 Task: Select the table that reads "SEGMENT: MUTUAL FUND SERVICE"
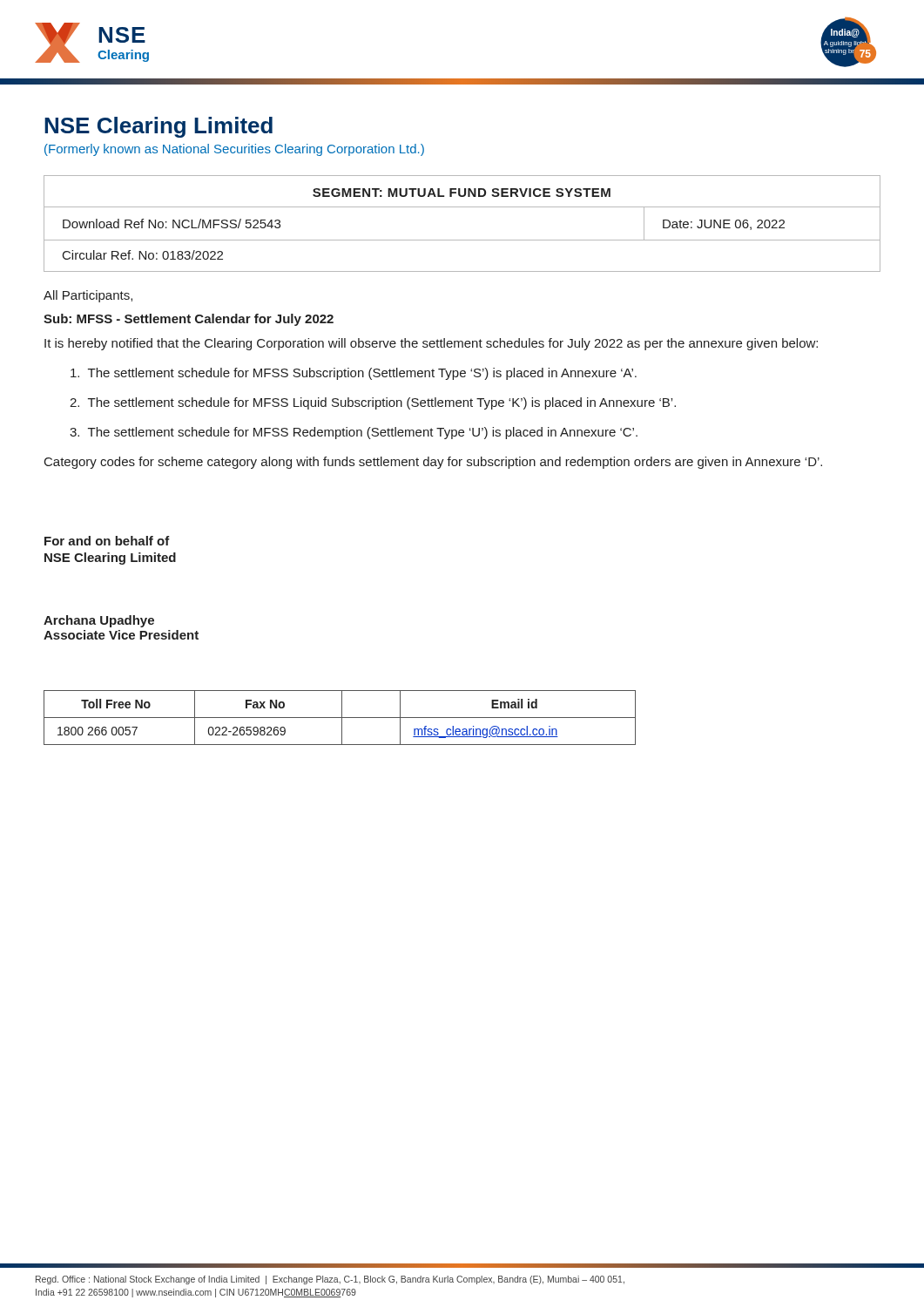coord(462,223)
